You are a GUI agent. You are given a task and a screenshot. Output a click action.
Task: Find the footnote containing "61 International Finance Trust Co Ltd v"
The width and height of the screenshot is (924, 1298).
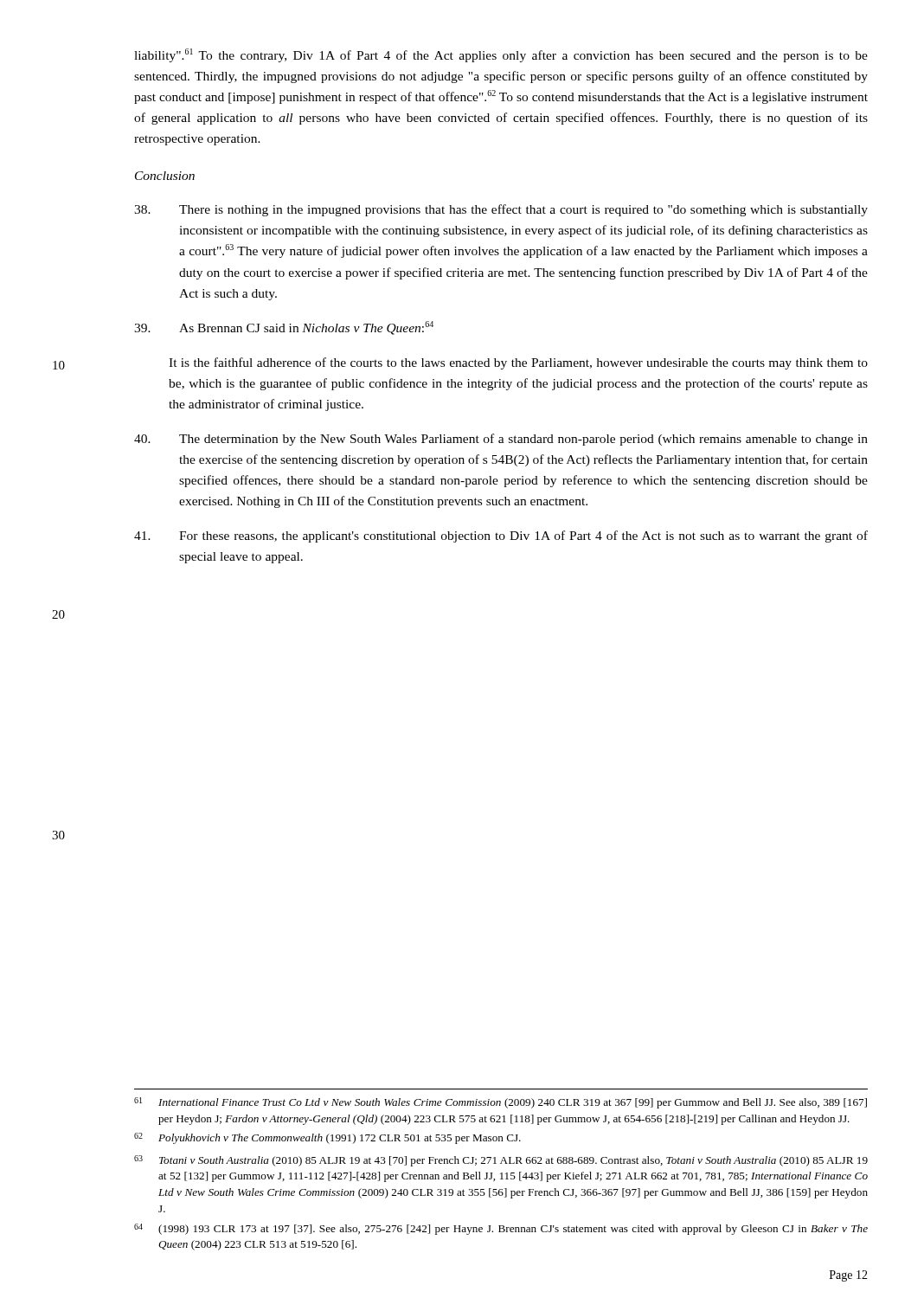[x=501, y=1111]
